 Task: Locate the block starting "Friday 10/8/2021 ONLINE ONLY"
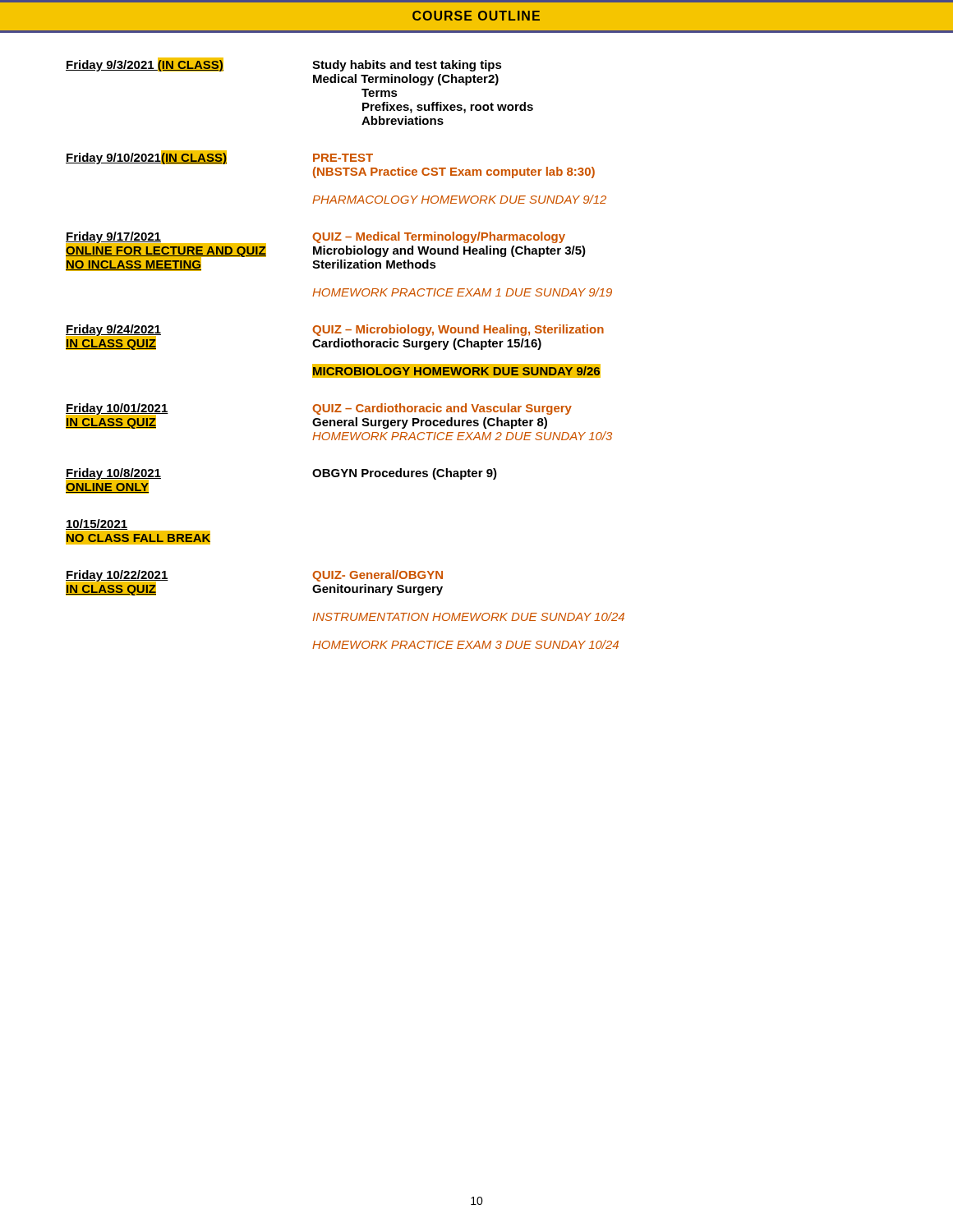click(x=476, y=480)
